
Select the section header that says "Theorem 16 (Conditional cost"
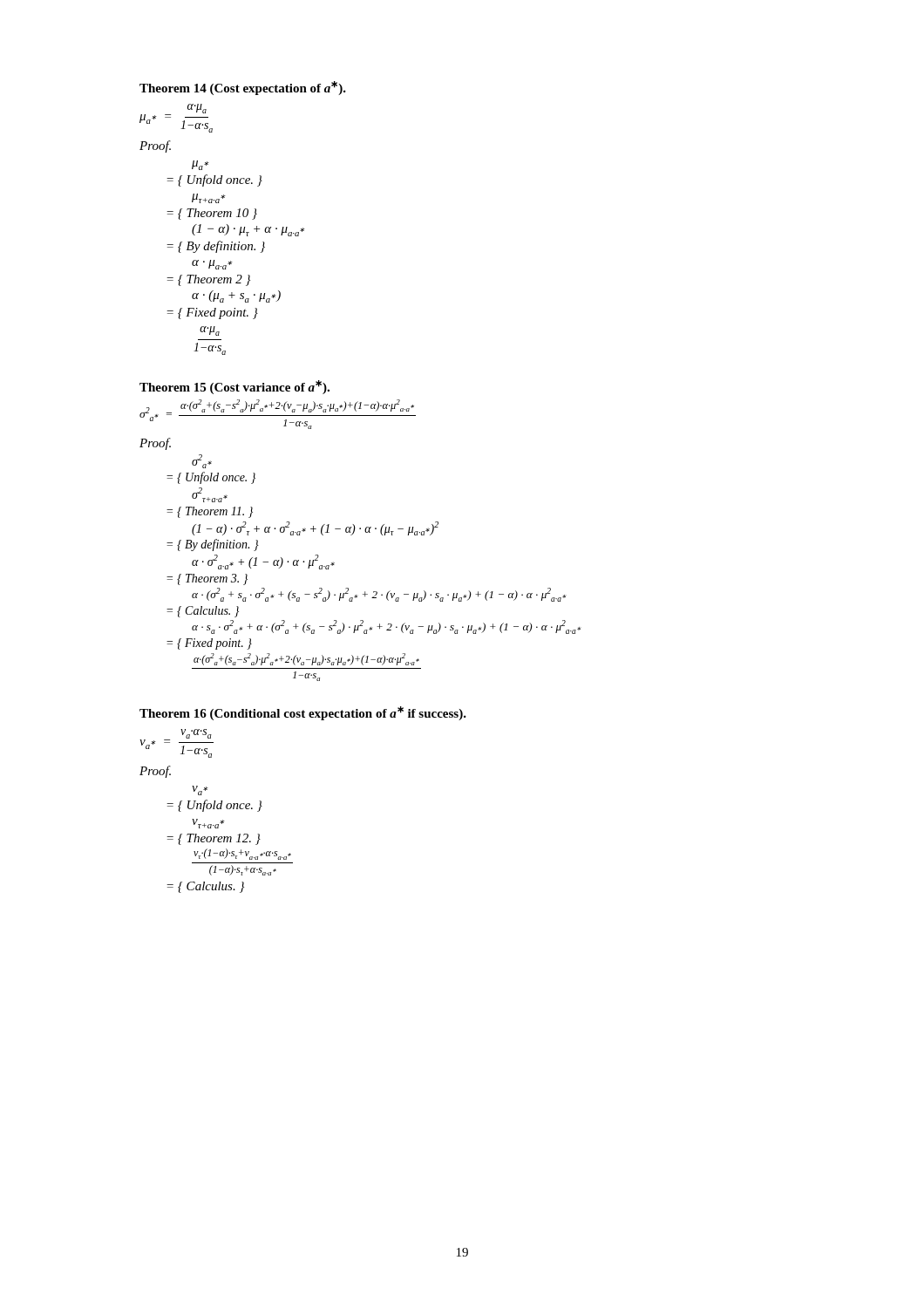(303, 712)
